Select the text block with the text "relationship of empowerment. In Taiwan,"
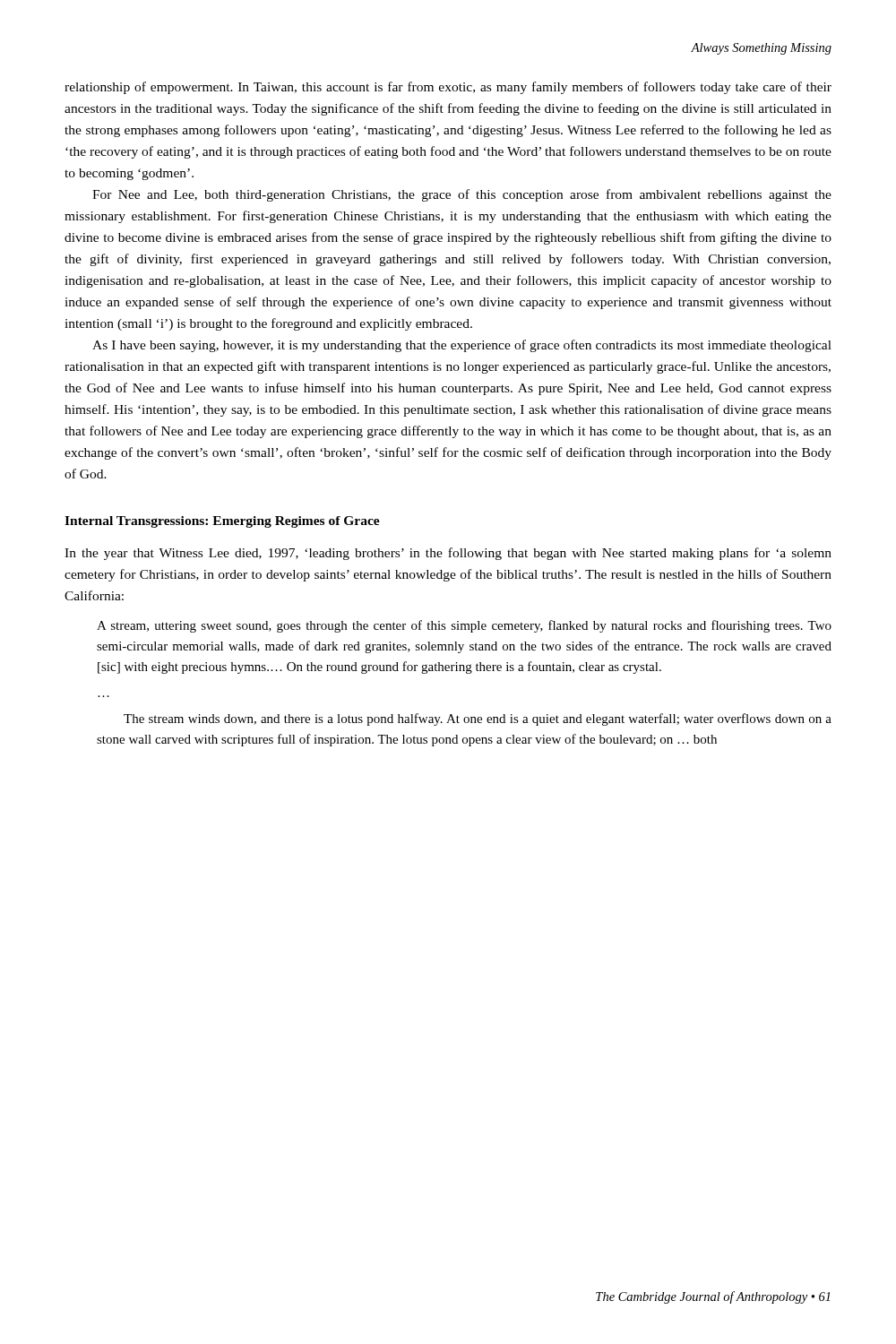The height and width of the screenshot is (1344, 896). [448, 130]
